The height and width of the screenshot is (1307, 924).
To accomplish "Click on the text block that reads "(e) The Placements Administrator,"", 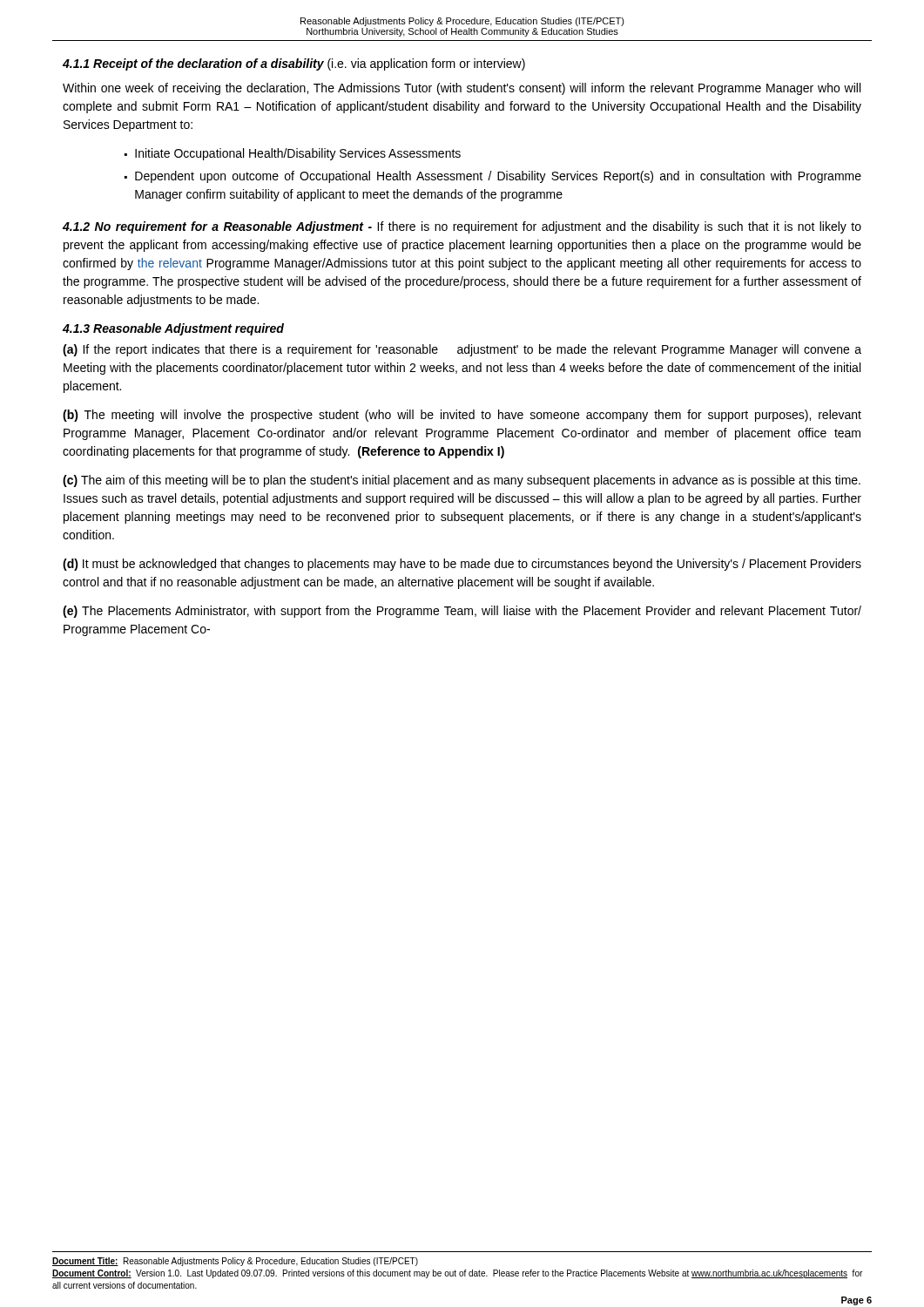I will (462, 620).
